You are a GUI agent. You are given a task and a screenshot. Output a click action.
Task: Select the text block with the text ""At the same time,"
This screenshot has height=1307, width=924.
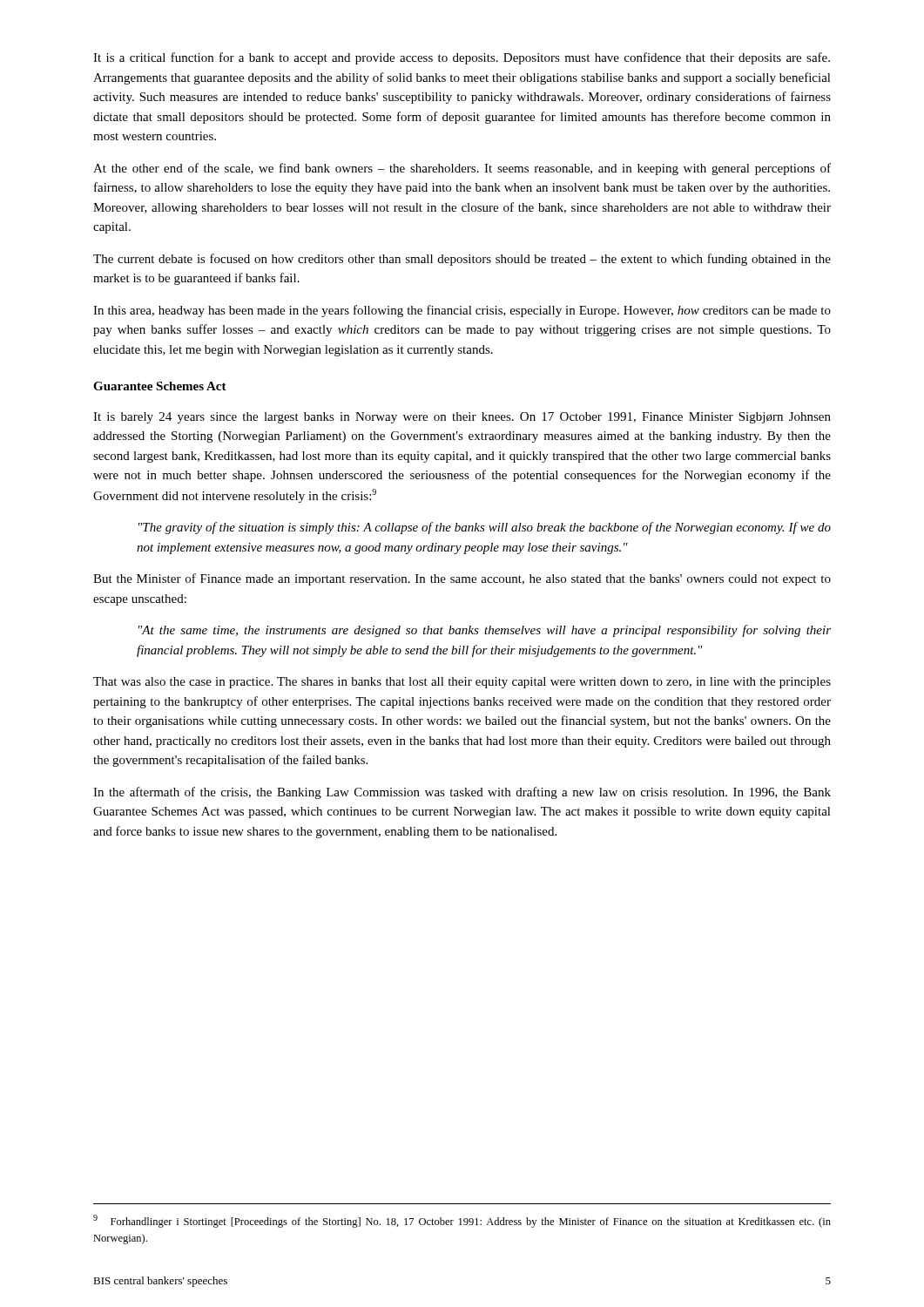point(484,640)
